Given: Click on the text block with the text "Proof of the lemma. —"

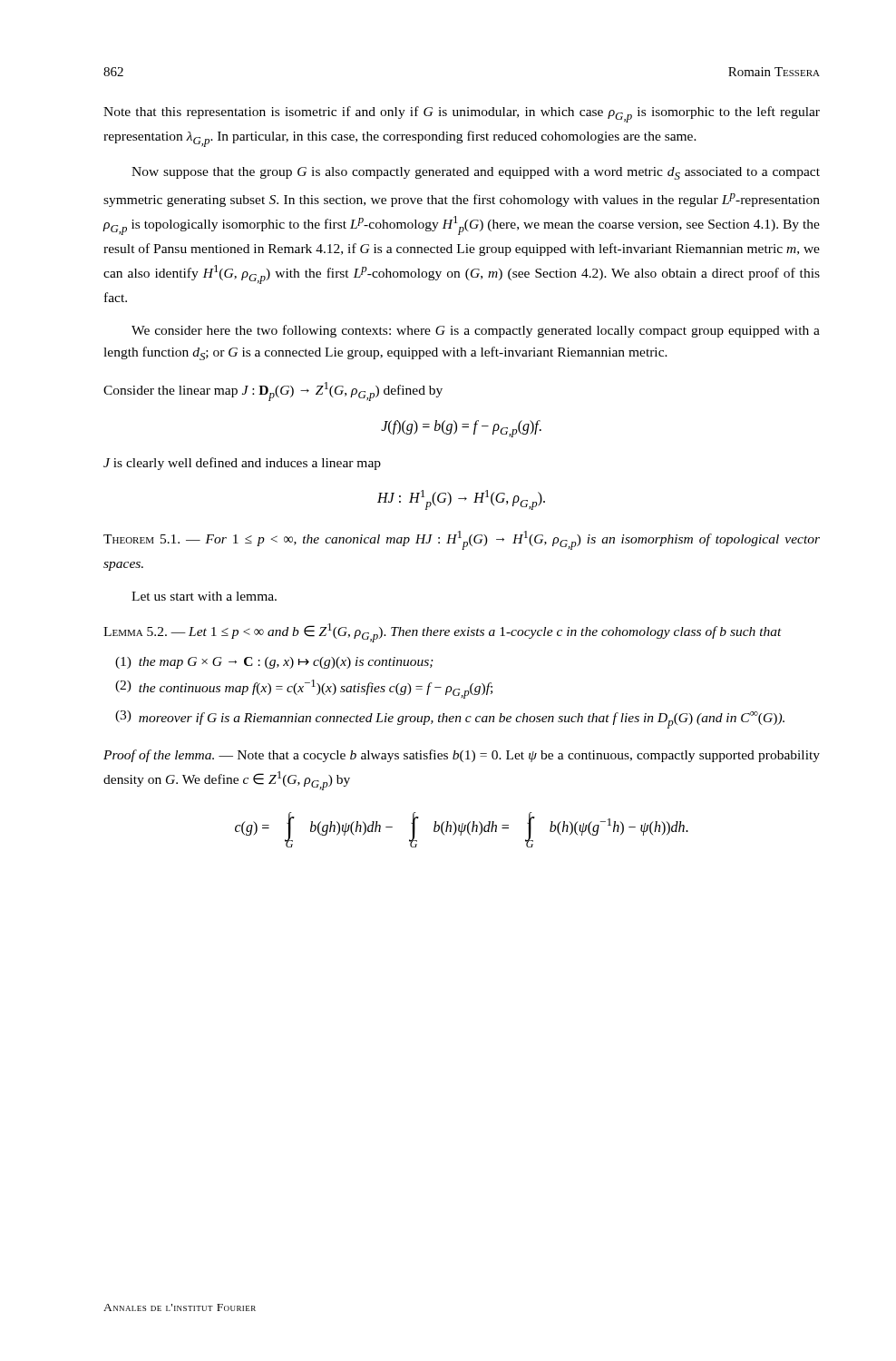Looking at the screenshot, I should (462, 768).
